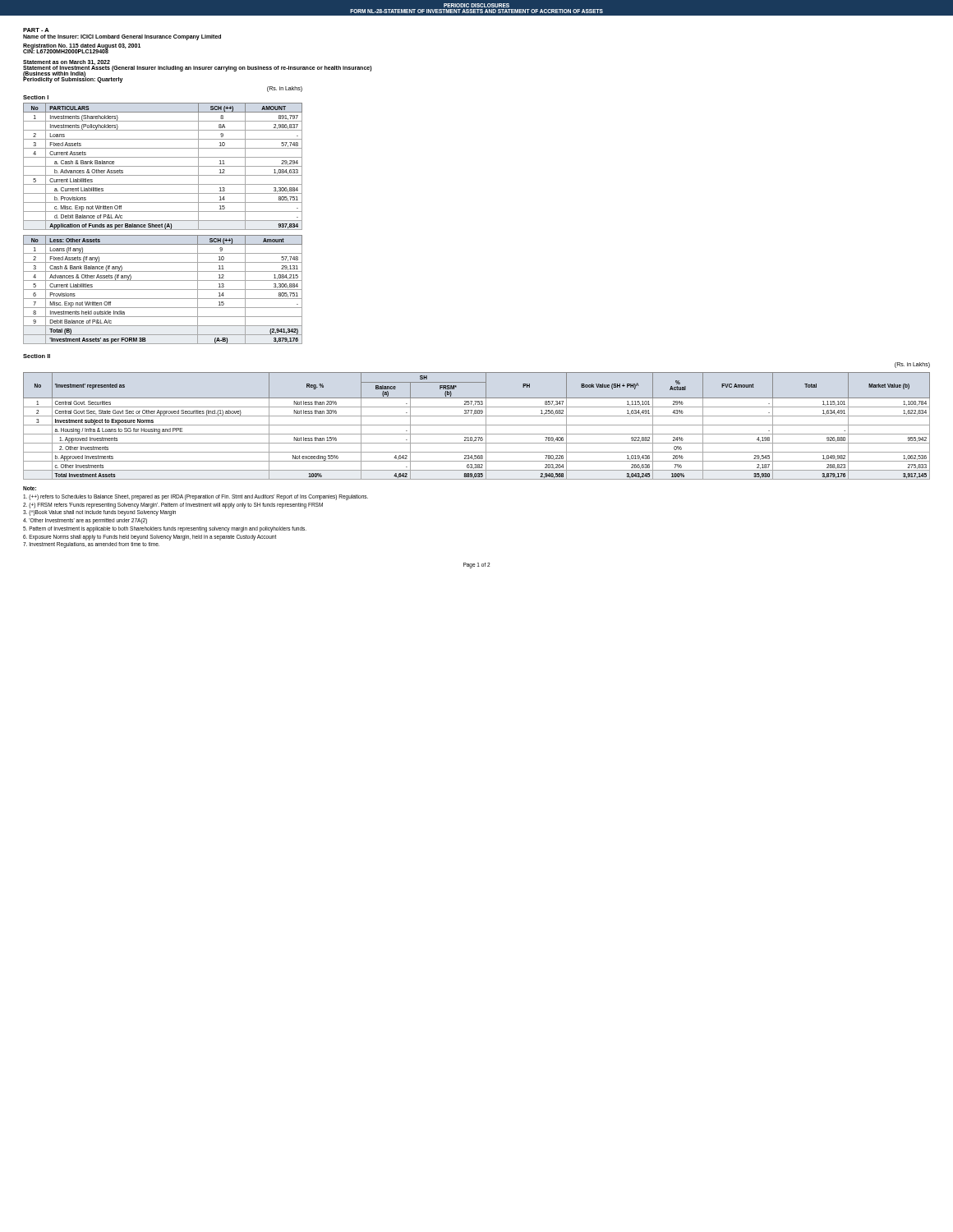953x1232 pixels.
Task: Where is the passage that starts "Note: 1. (++) refers to"?
Action: coord(196,516)
